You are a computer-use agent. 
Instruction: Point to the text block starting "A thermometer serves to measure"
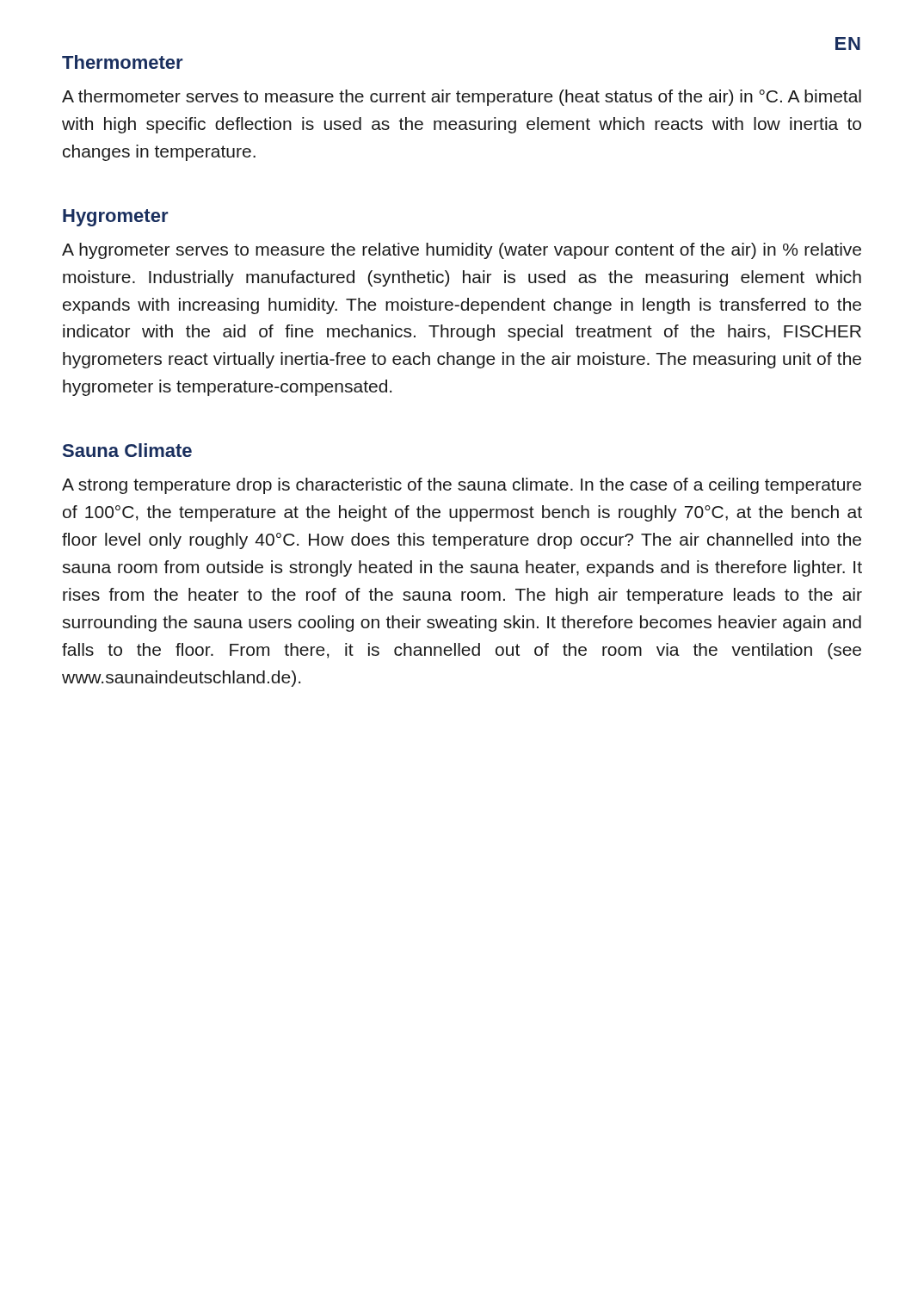tap(462, 123)
